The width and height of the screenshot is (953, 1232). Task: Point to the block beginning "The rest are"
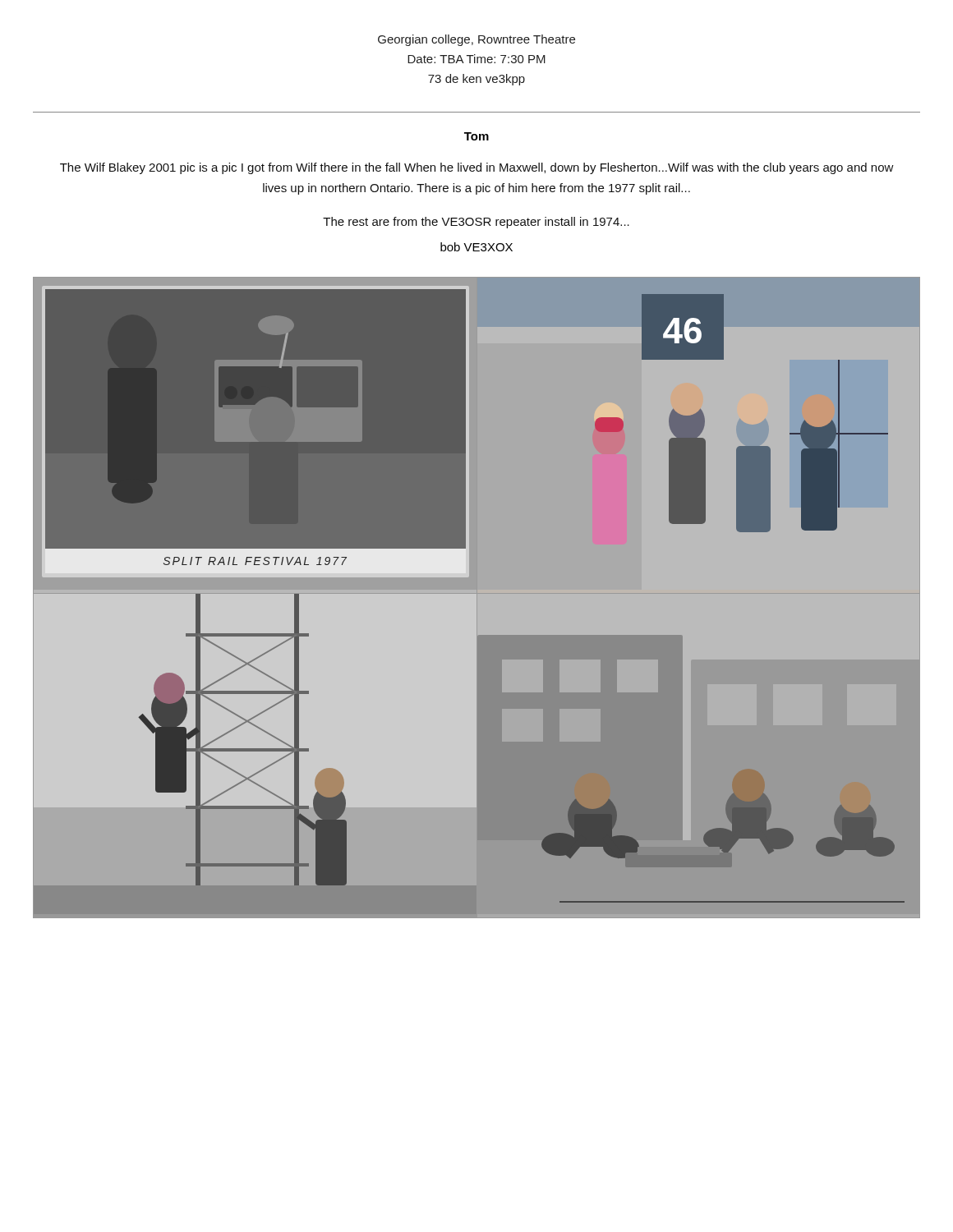pyautogui.click(x=476, y=221)
